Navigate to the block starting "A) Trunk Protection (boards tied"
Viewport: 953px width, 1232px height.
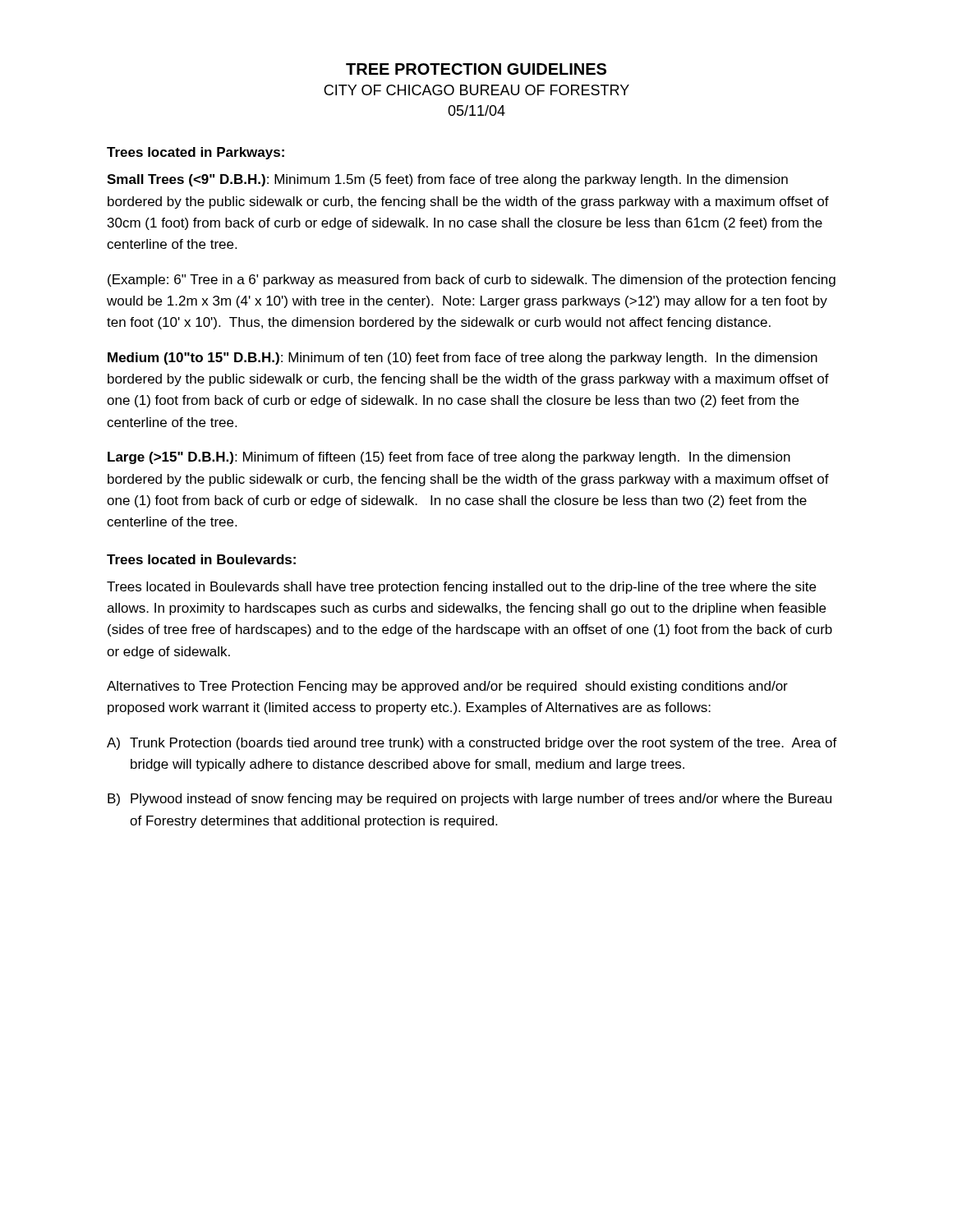coord(476,754)
